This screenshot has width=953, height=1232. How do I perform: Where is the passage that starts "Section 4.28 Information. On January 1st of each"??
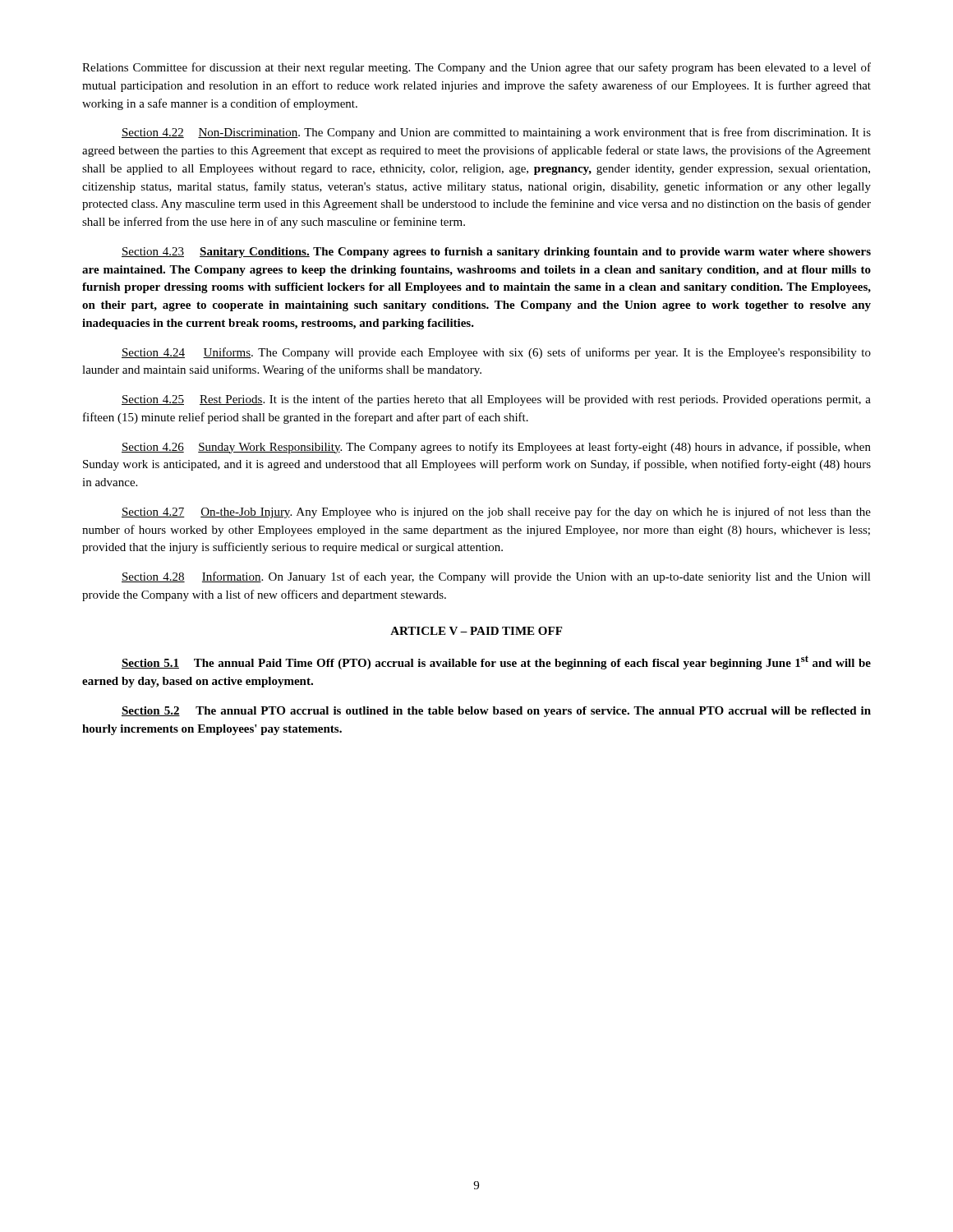click(476, 586)
